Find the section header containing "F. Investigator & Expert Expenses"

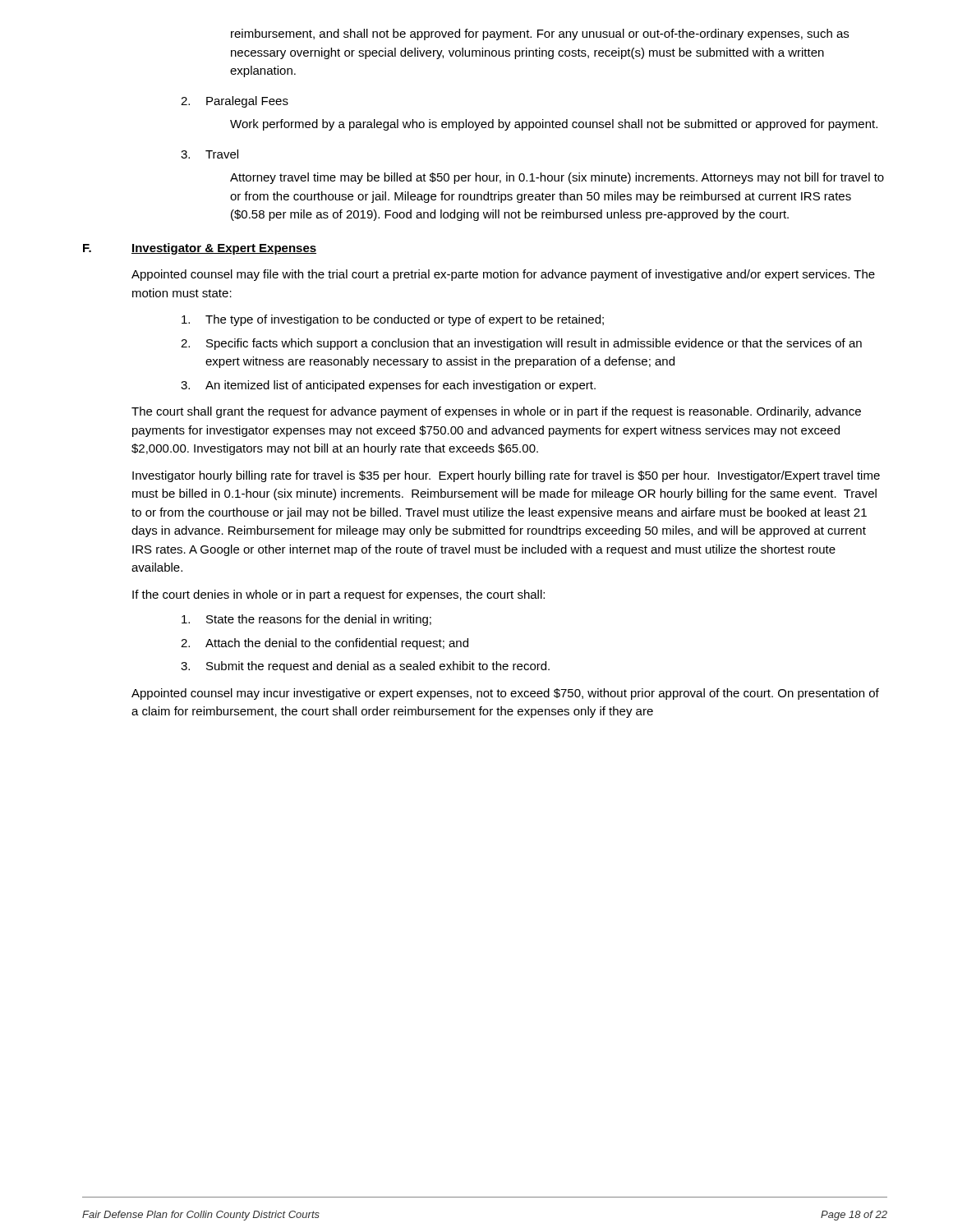199,248
